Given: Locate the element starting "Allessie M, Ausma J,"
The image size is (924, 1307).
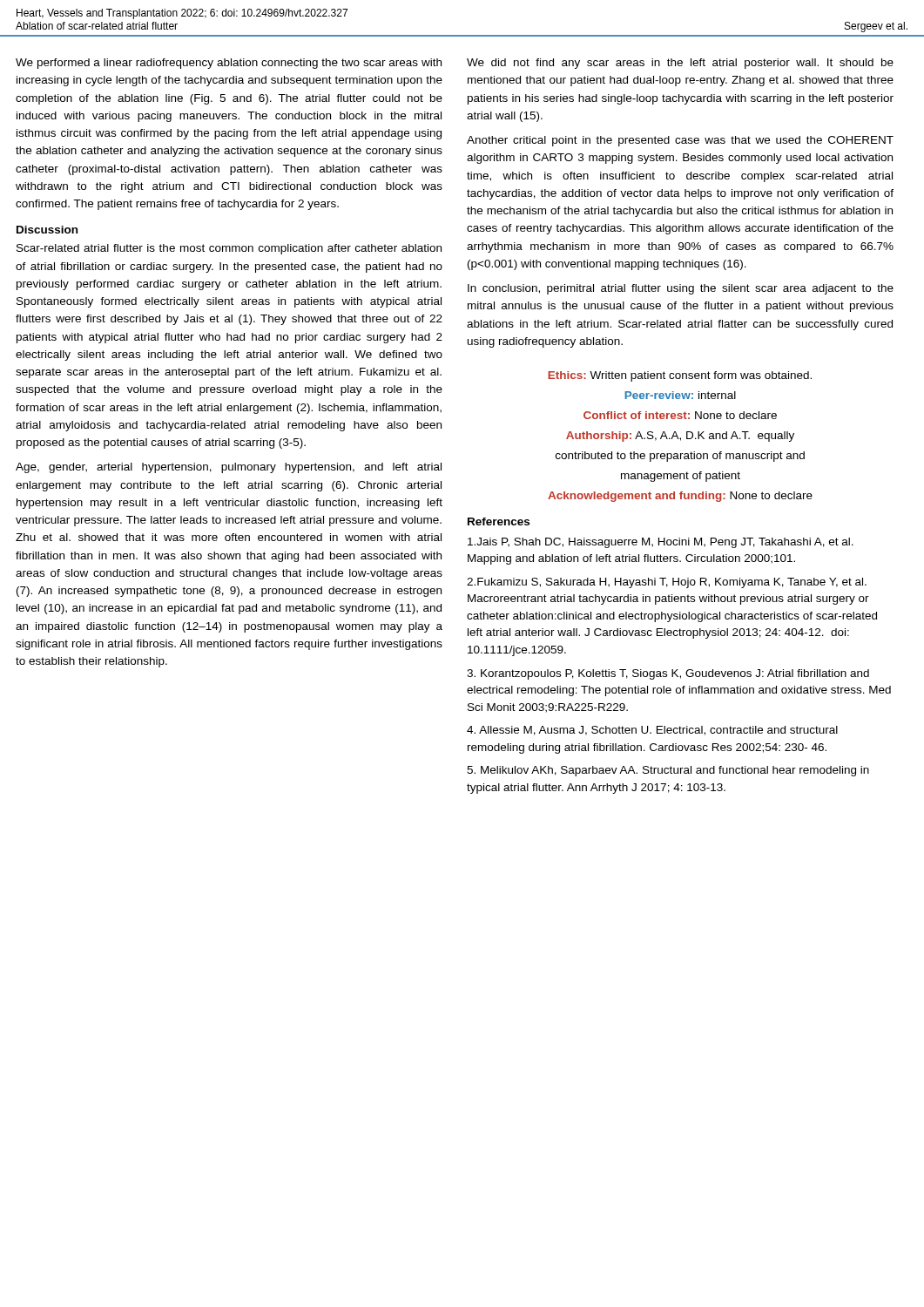Looking at the screenshot, I should tap(680, 739).
